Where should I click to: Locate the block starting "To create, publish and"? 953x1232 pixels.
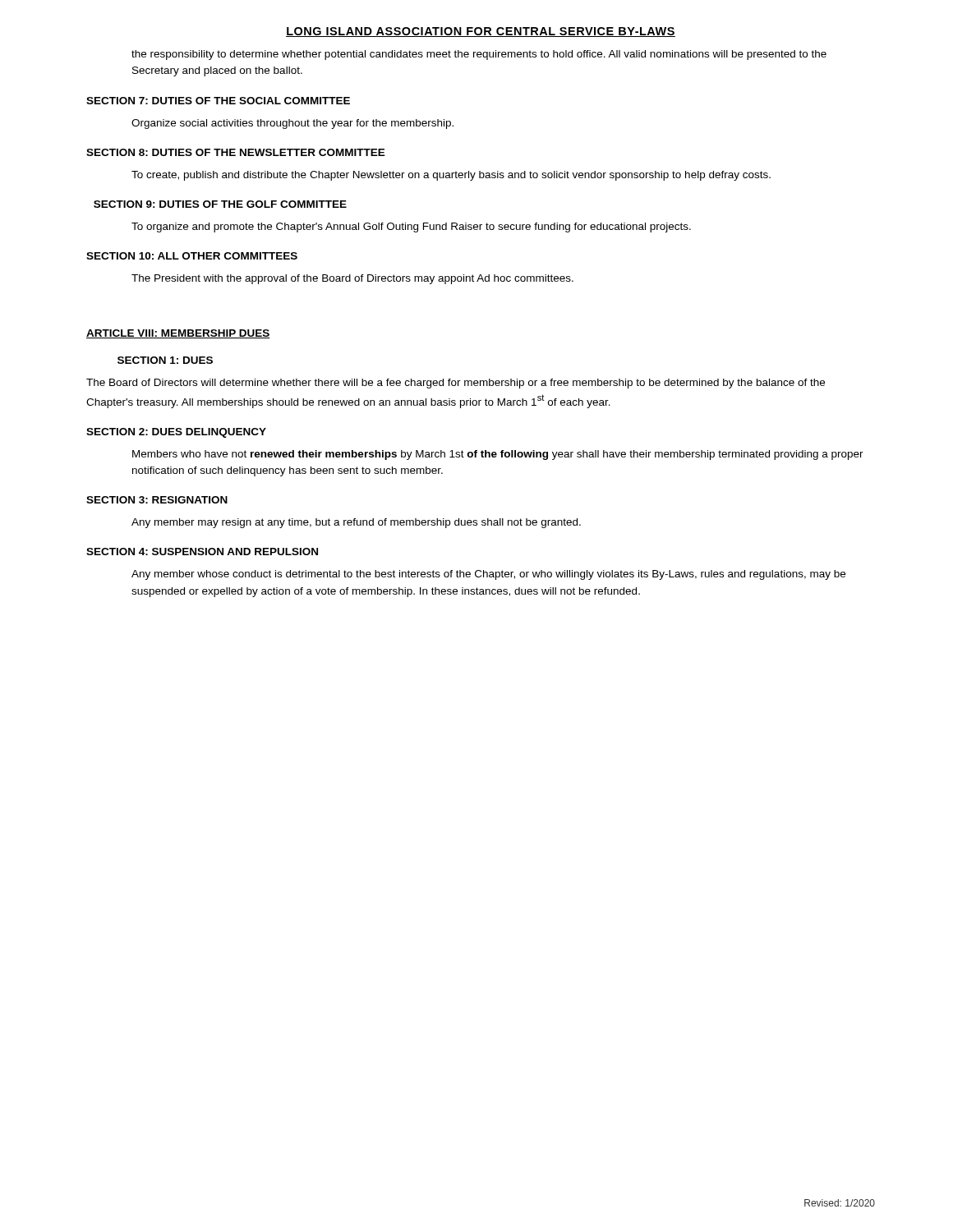(451, 174)
